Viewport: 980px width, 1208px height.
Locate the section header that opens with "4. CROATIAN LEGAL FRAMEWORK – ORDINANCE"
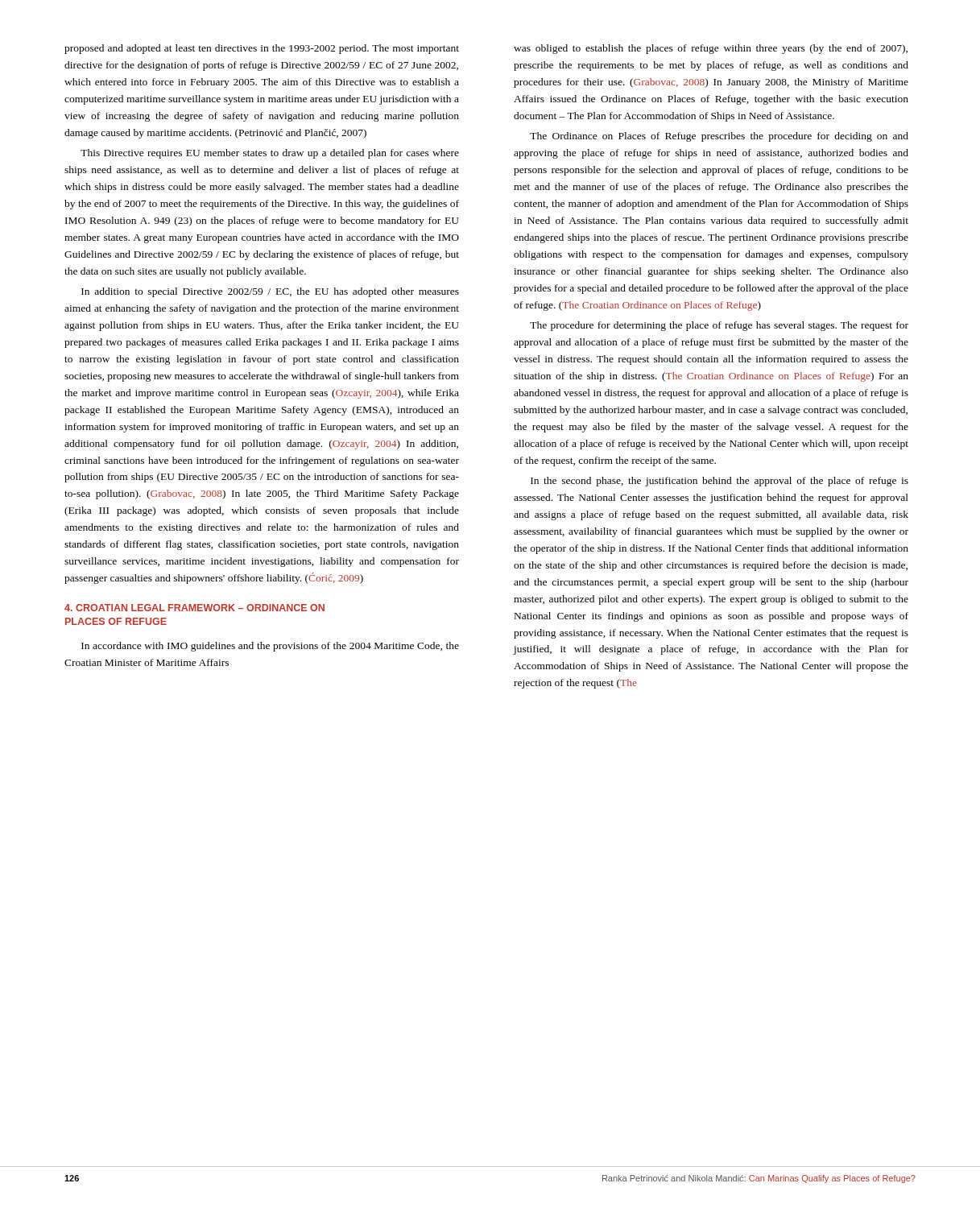click(262, 616)
